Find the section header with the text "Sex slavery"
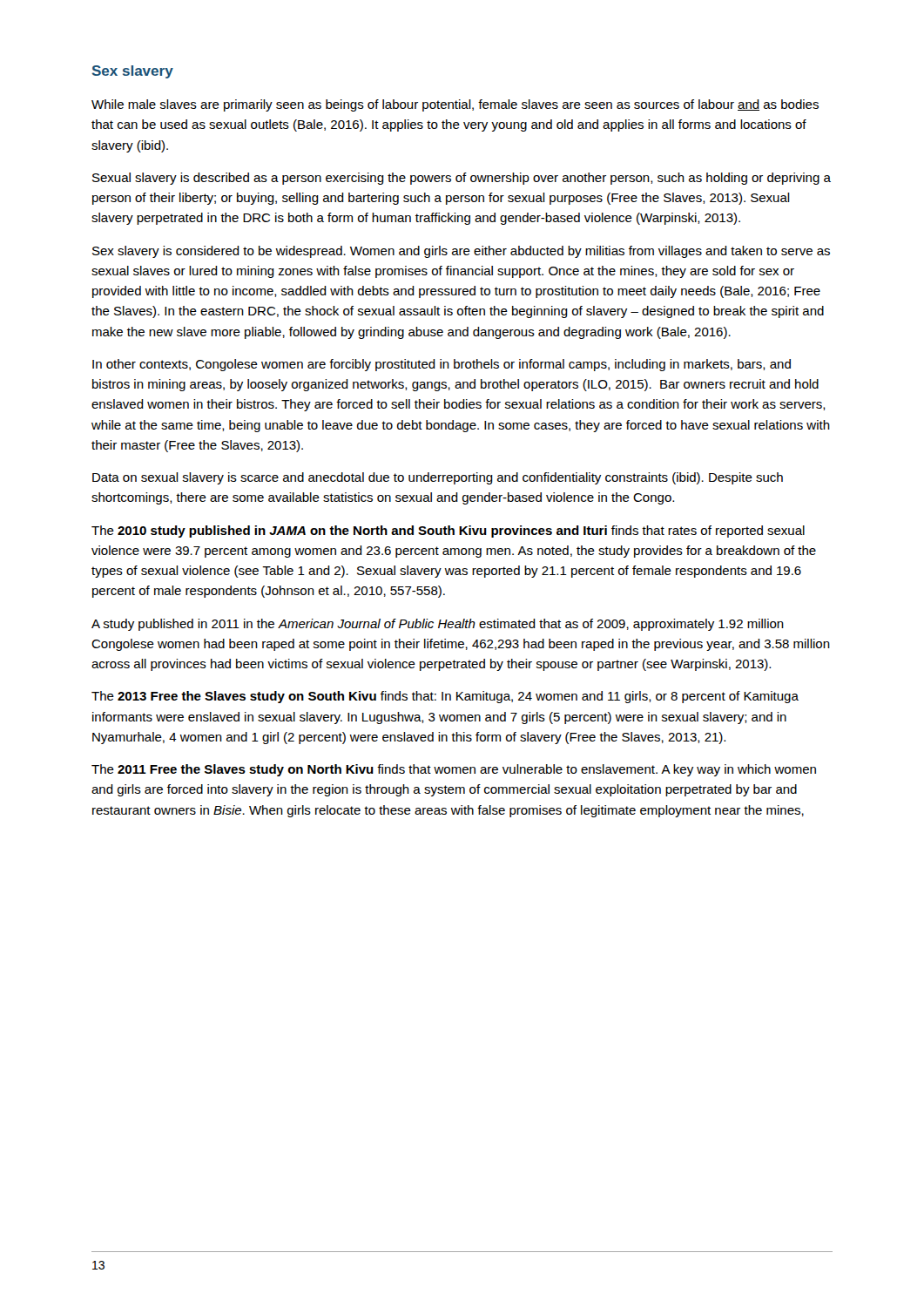Screen dimensions: 1307x924 click(x=132, y=71)
